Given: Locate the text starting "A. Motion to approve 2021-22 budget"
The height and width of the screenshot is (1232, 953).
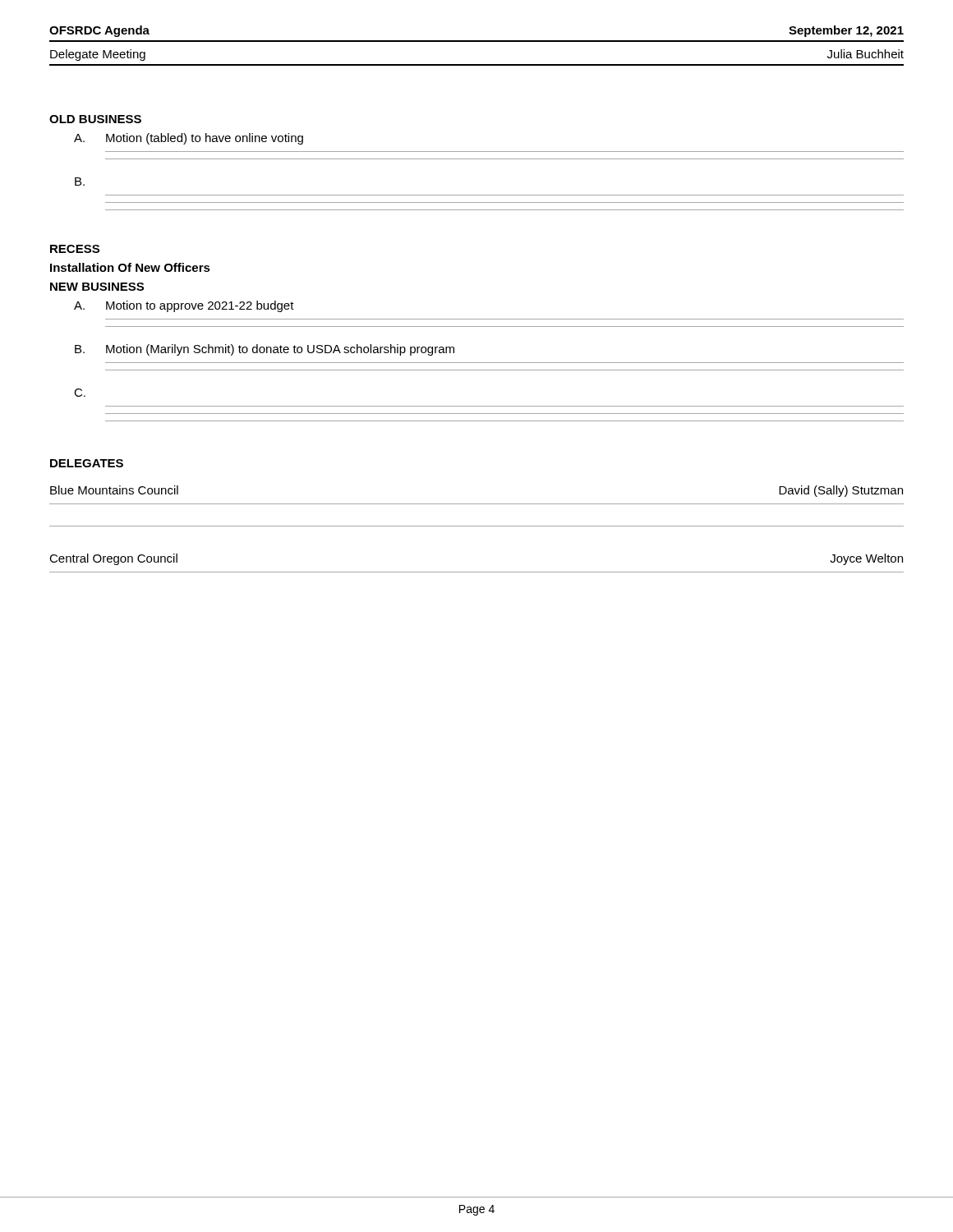Looking at the screenshot, I should click(184, 306).
